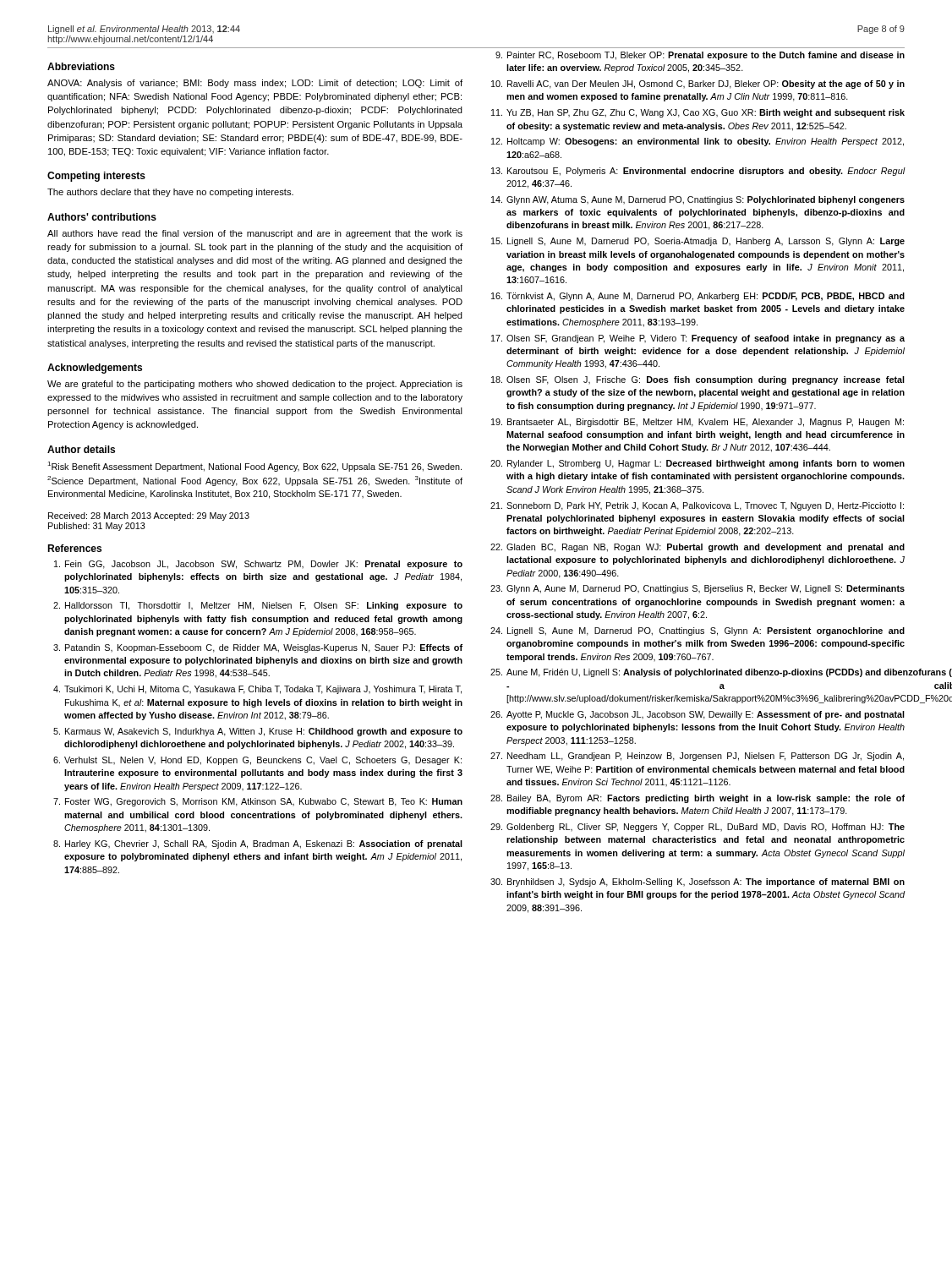Select the section header that says "Author details"
Screen dimensions: 1268x952
pyautogui.click(x=81, y=449)
